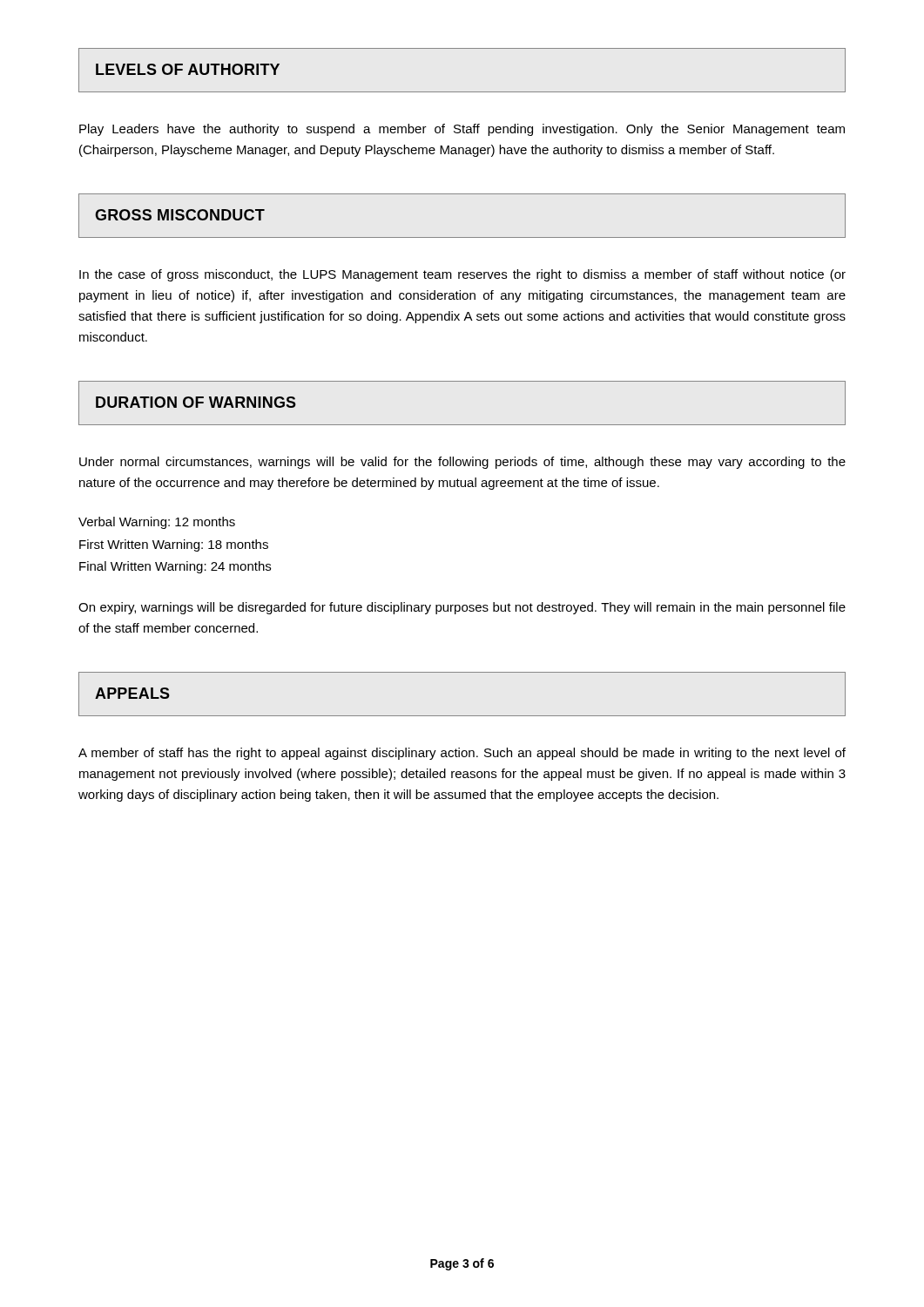Select the section header that reads "LEVELS OF AUTHORITY"
The height and width of the screenshot is (1307, 924).
pos(188,70)
